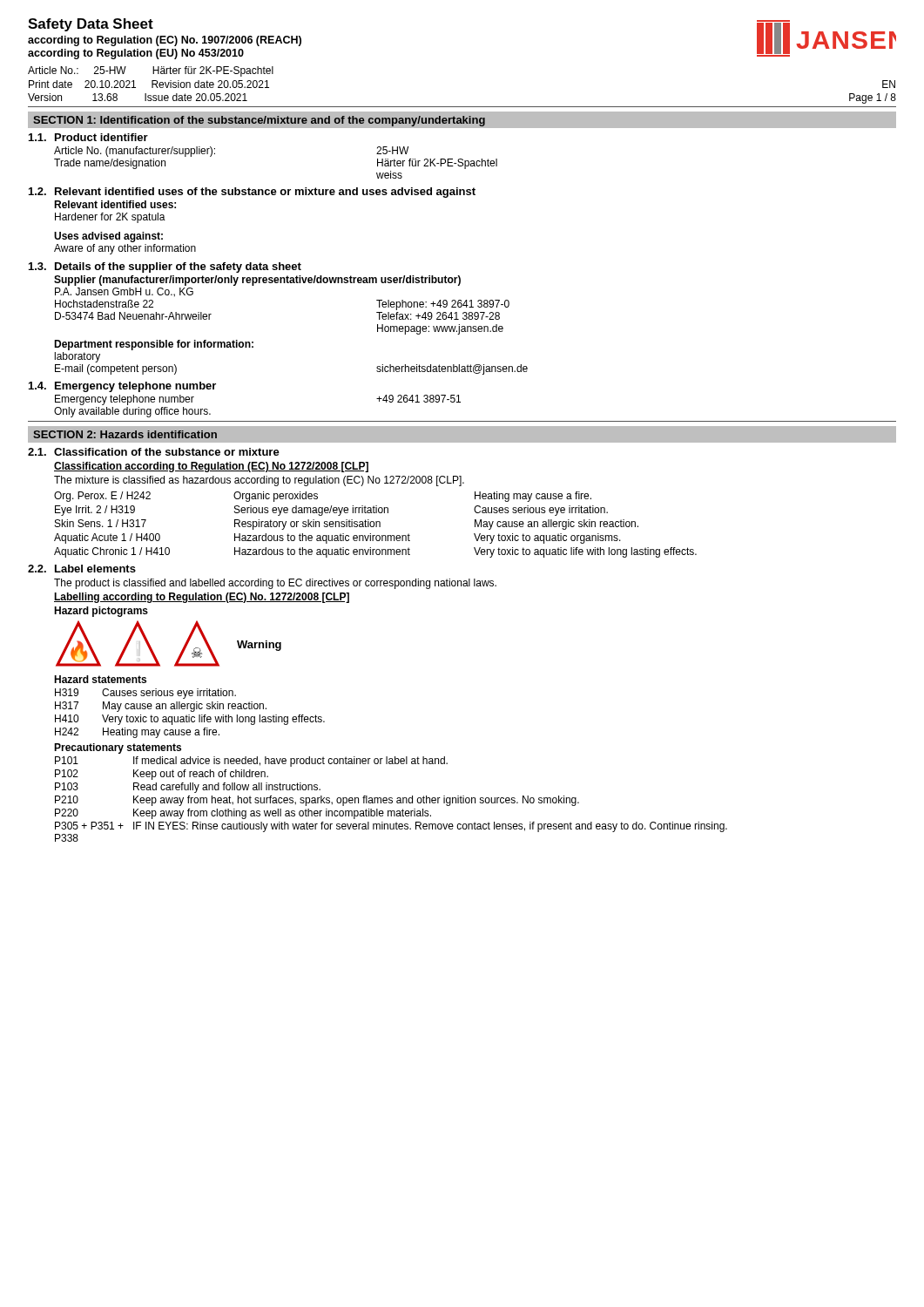The image size is (924, 1307).
Task: Locate the text that says "Hazard pictograms"
Action: (x=101, y=611)
